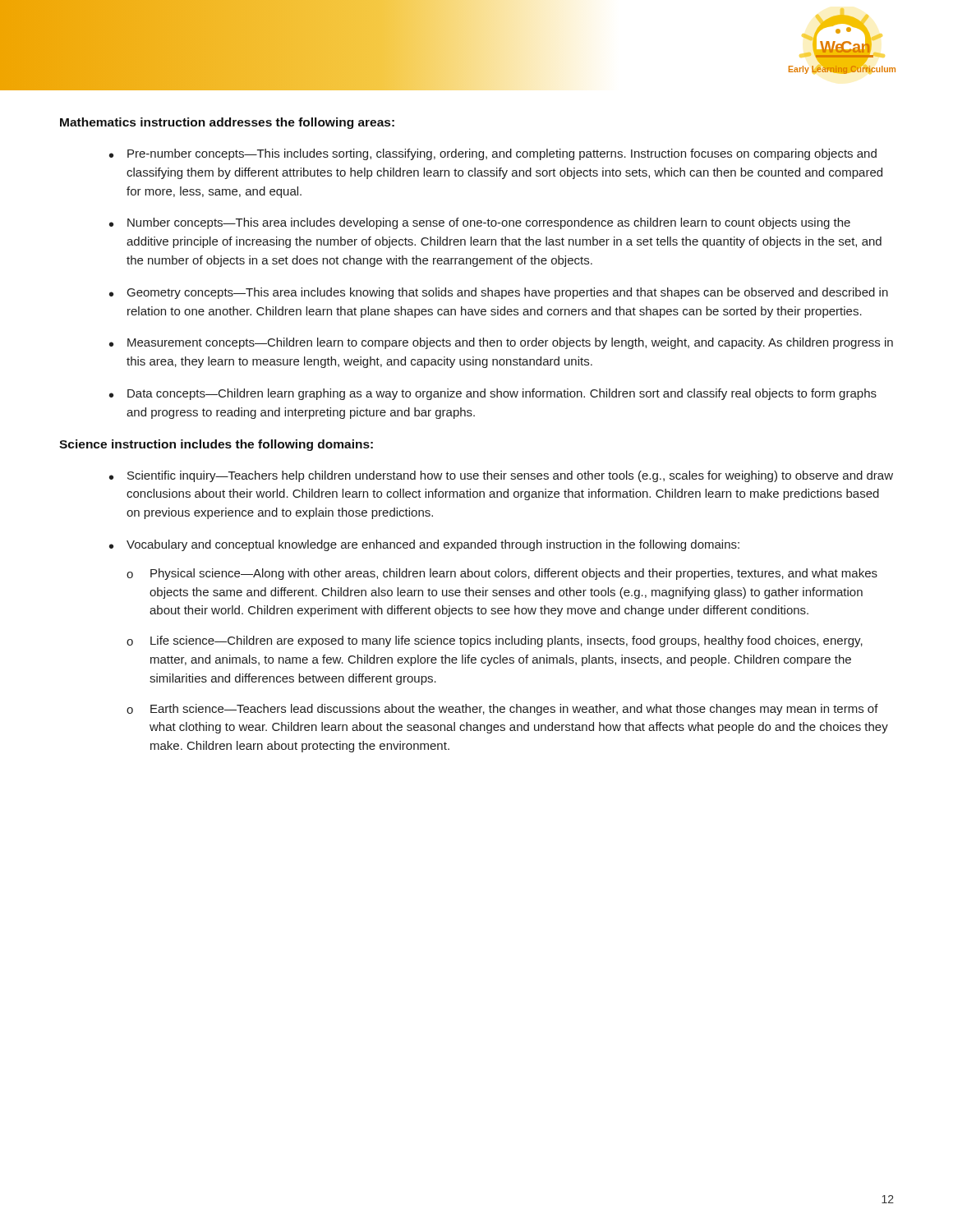Viewport: 953px width, 1232px height.
Task: Navigate to the text starting "• Data concepts—Children learn graphing as a"
Action: pyautogui.click(x=501, y=403)
